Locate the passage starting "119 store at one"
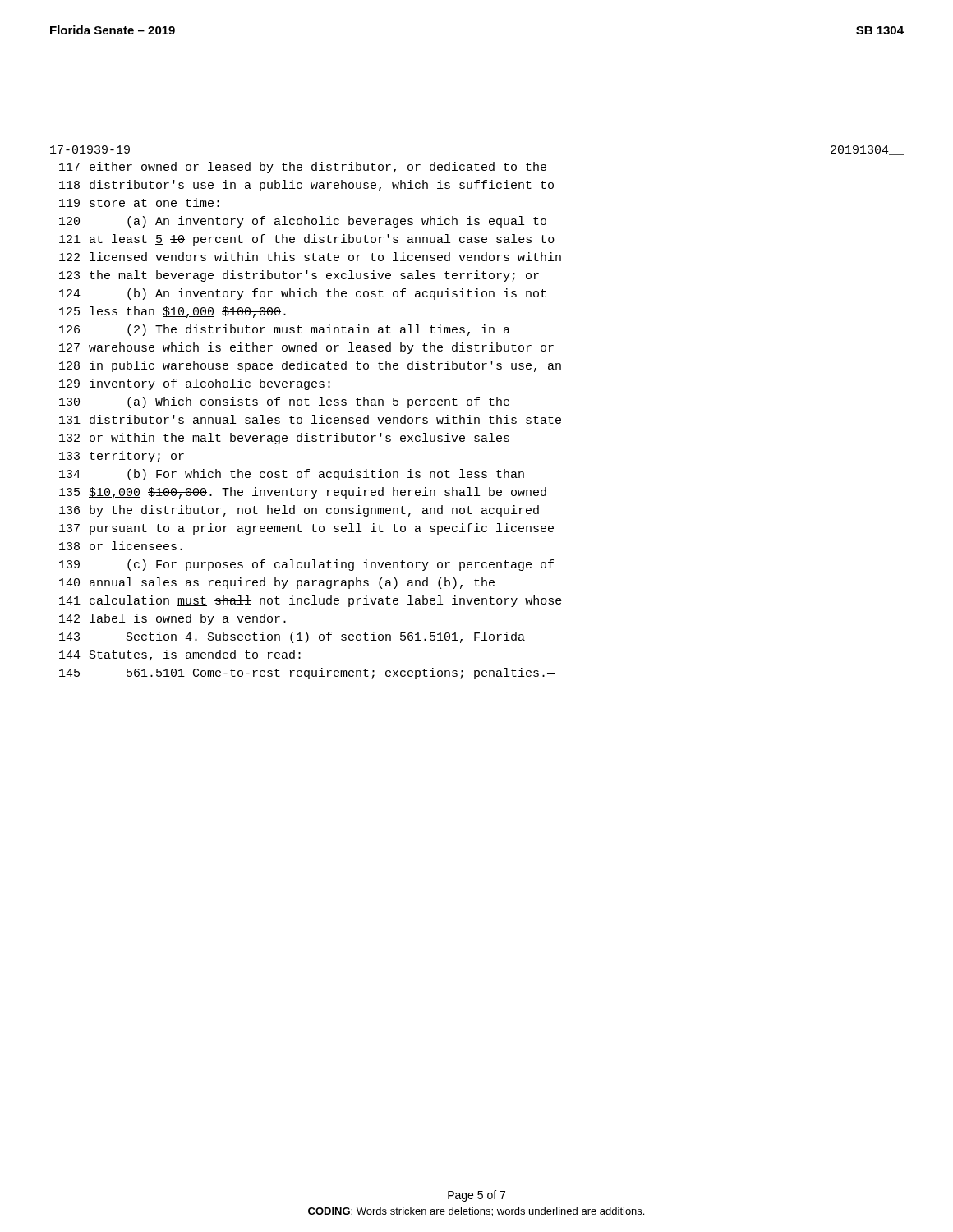953x1232 pixels. click(x=139, y=202)
